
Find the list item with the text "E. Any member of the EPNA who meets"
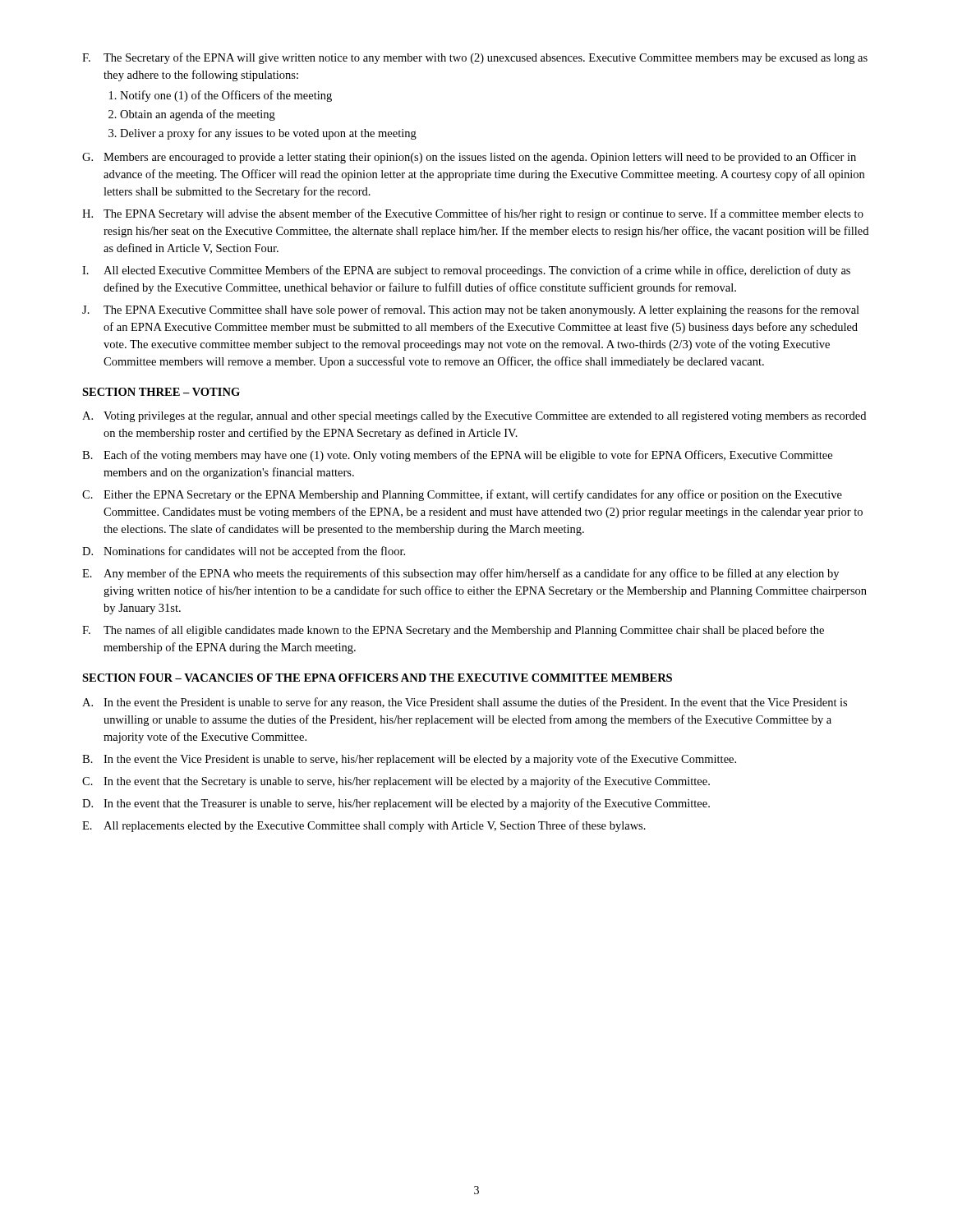click(476, 591)
